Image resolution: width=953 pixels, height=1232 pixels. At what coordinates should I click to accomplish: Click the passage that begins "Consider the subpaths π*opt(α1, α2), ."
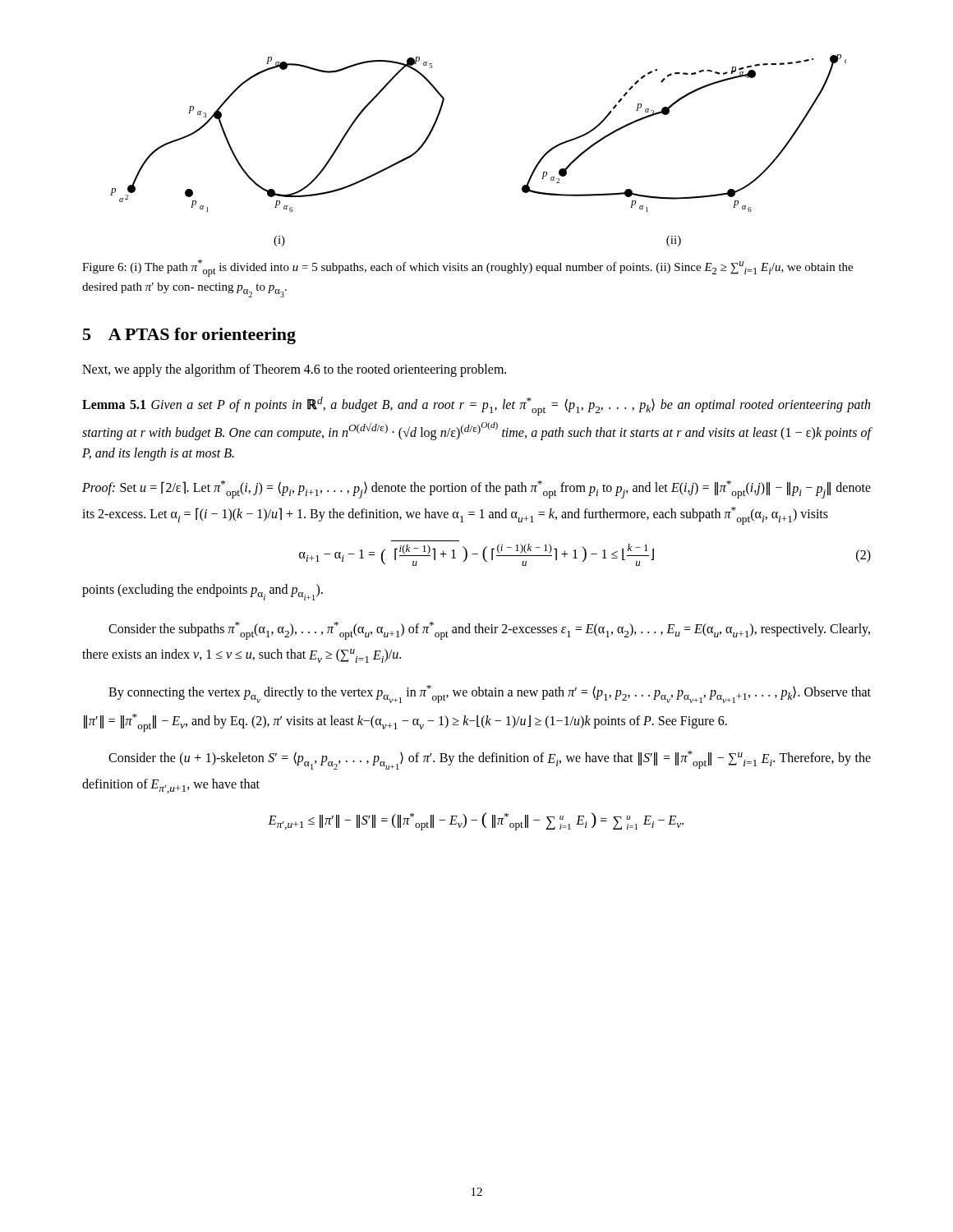476,642
